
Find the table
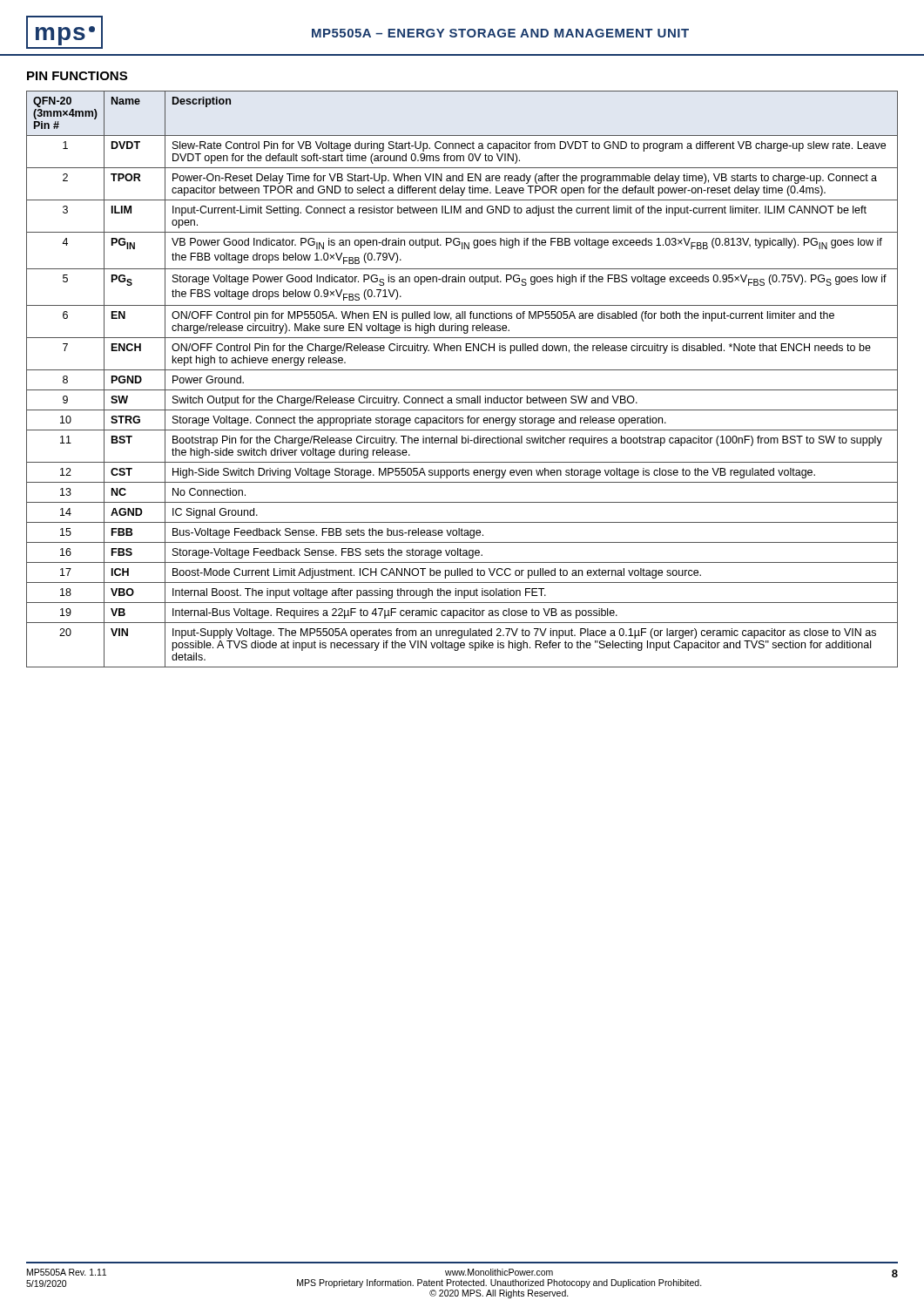462,379
